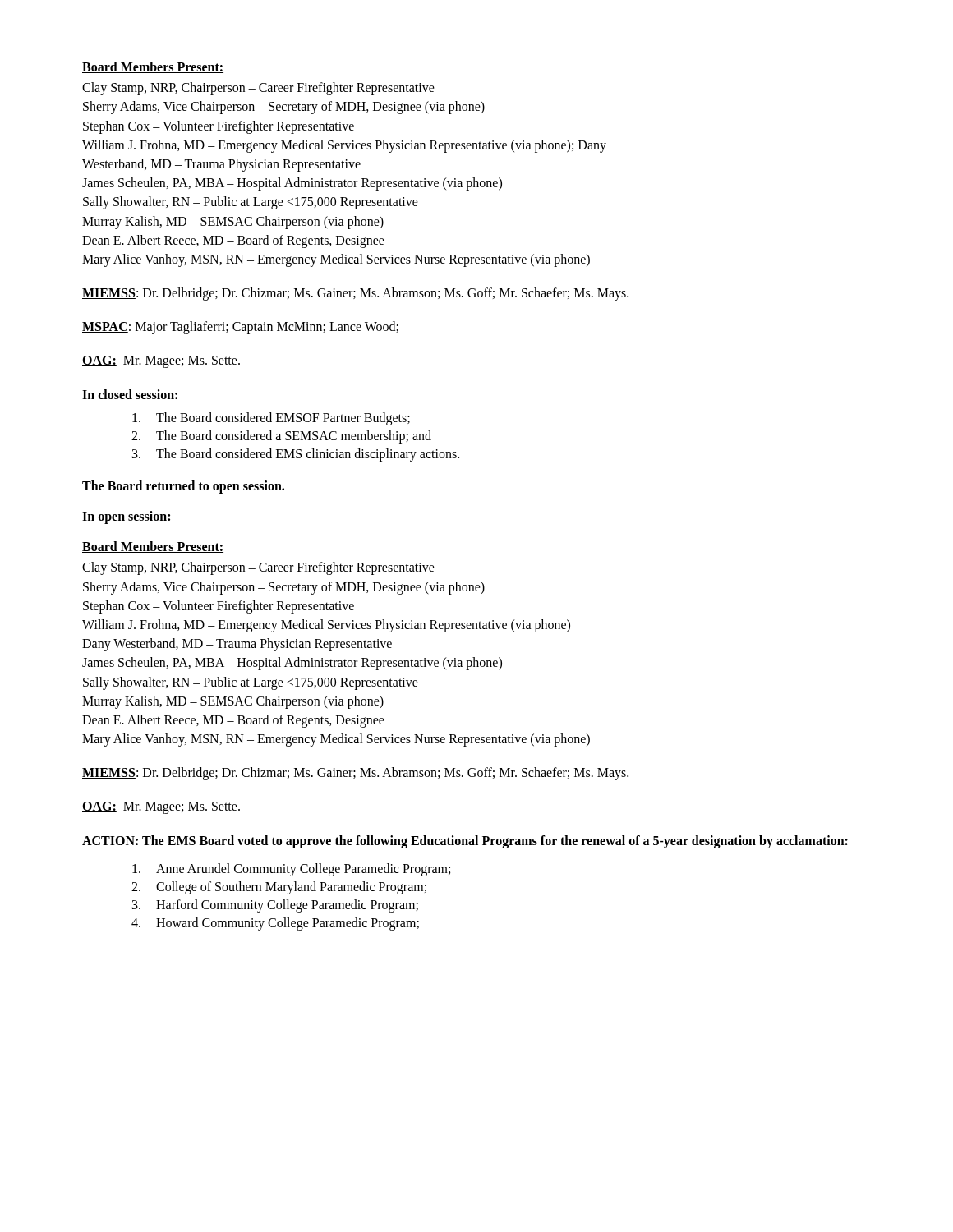
Task: Find the list item that reads "2. College of Southern Maryland"
Action: pos(279,887)
